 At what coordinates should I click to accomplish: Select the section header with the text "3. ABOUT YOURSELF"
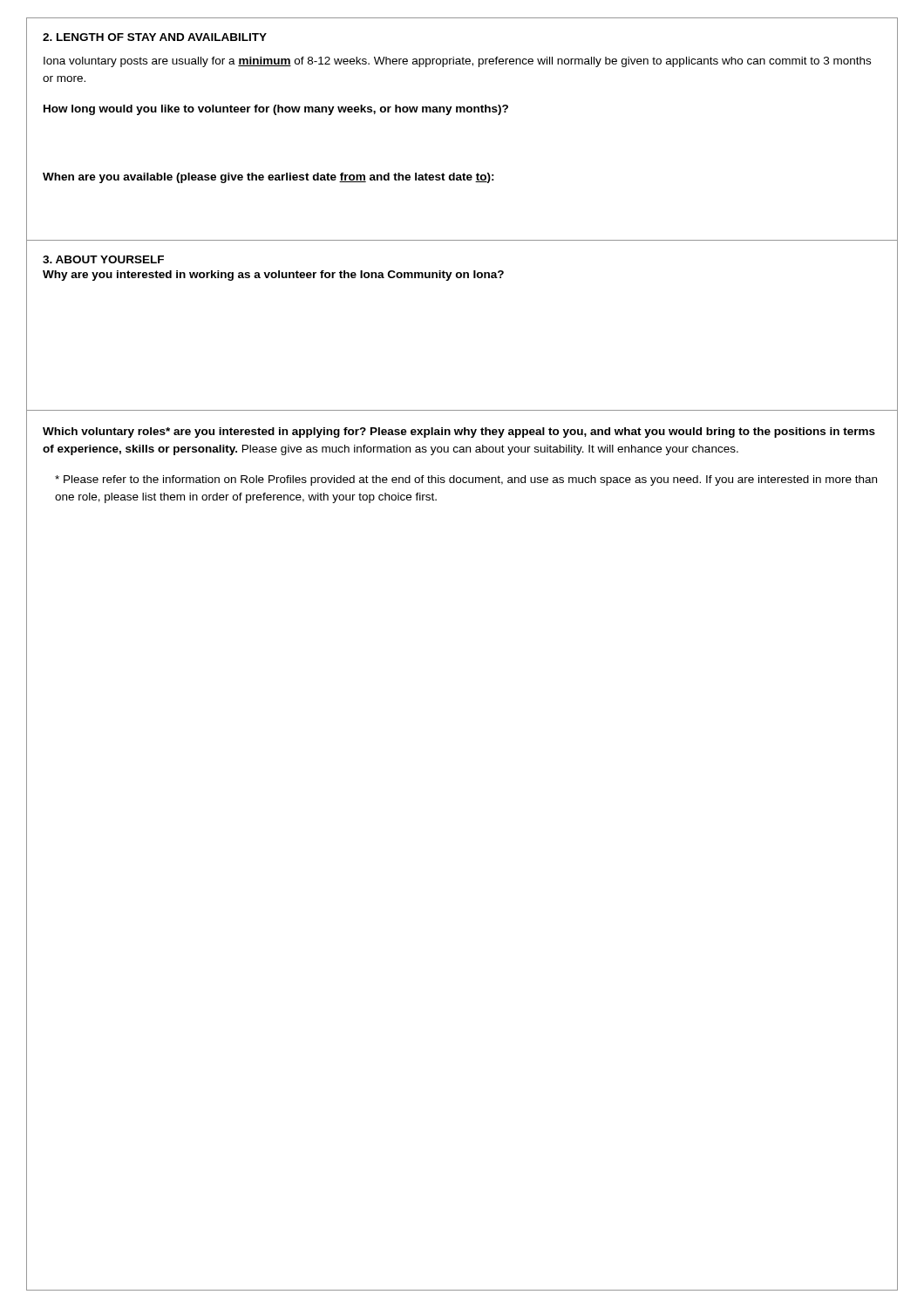coord(103,259)
